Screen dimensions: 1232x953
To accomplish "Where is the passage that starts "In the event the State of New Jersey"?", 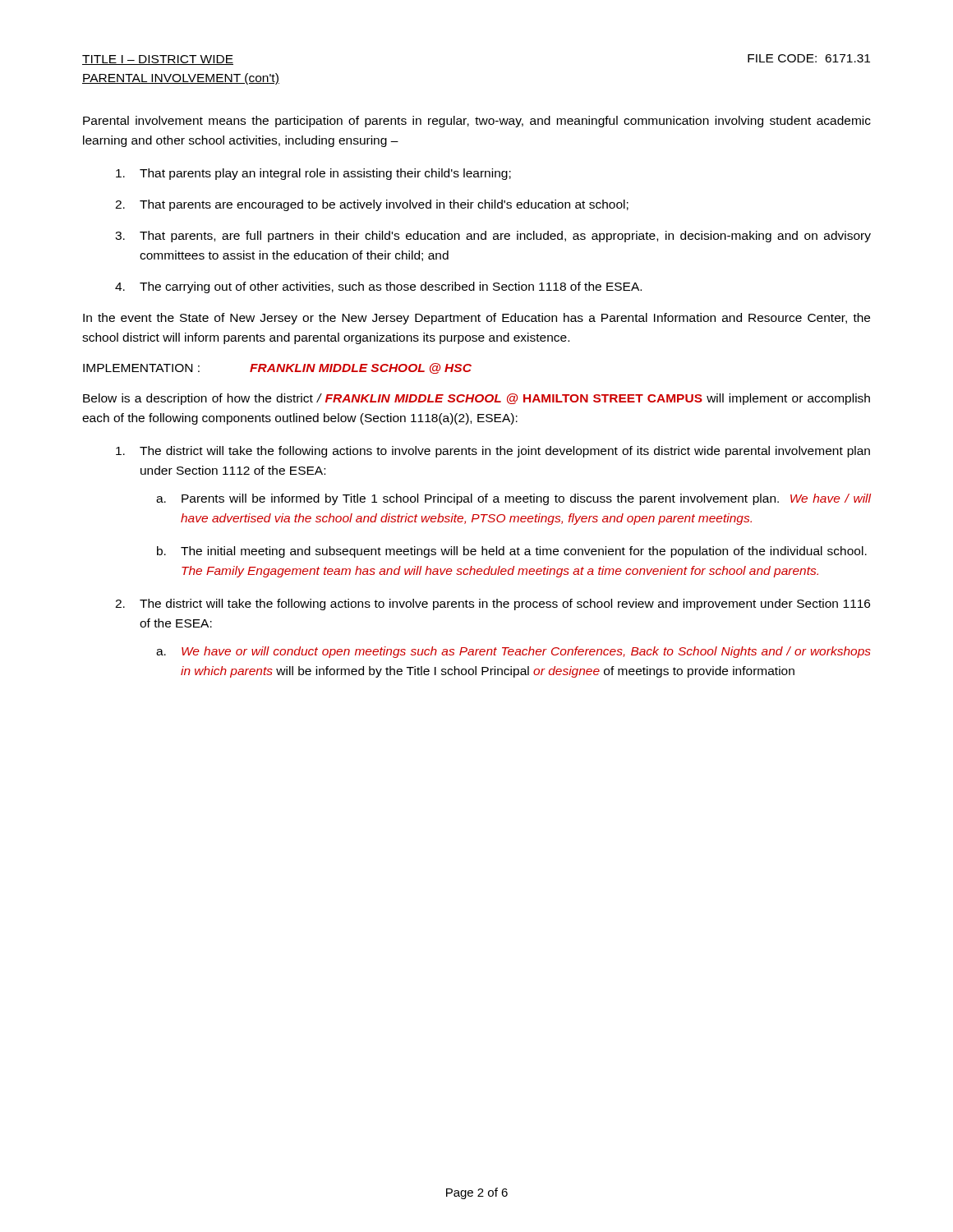I will (x=476, y=327).
